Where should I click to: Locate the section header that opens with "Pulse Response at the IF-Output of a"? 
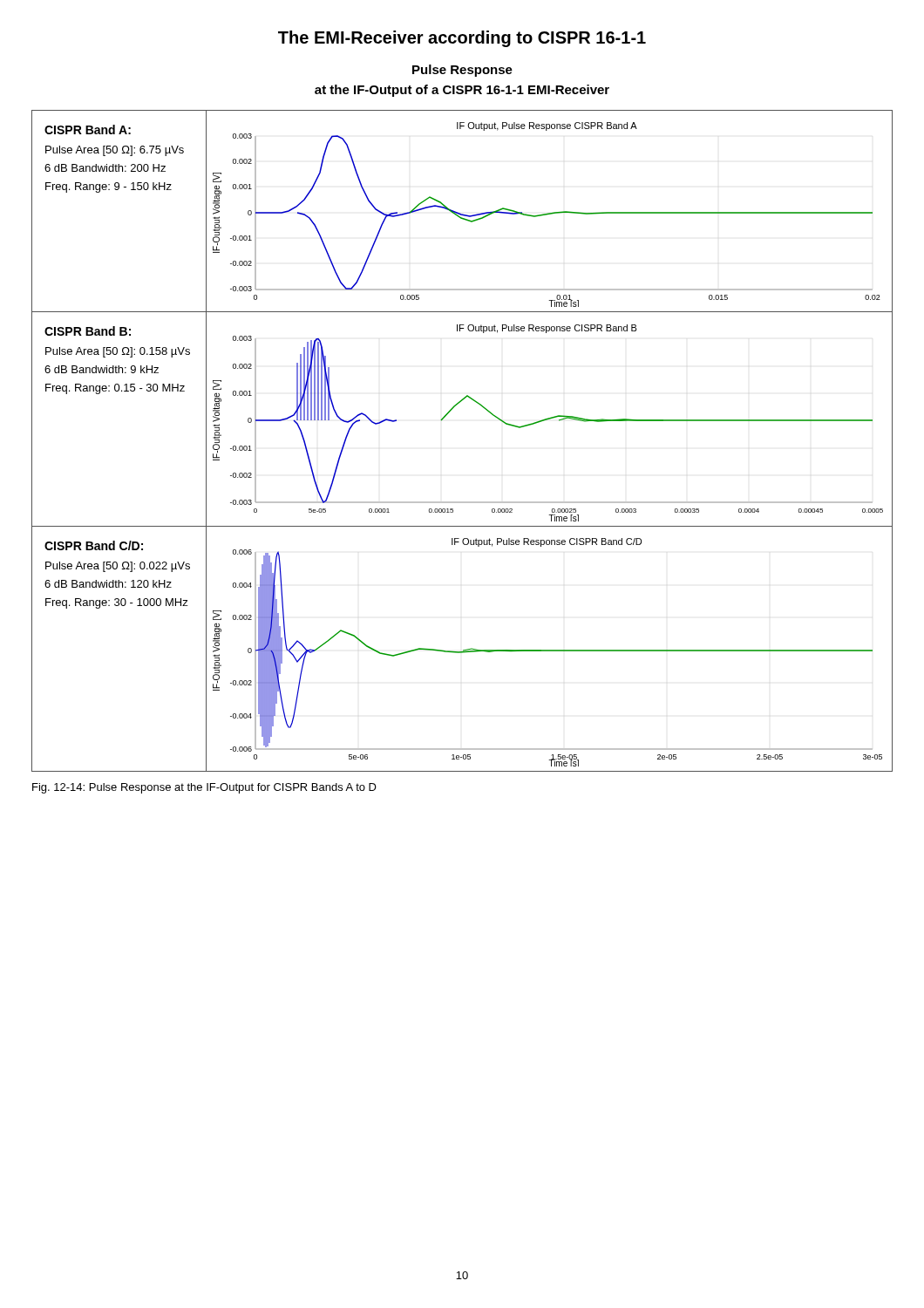pyautogui.click(x=462, y=79)
